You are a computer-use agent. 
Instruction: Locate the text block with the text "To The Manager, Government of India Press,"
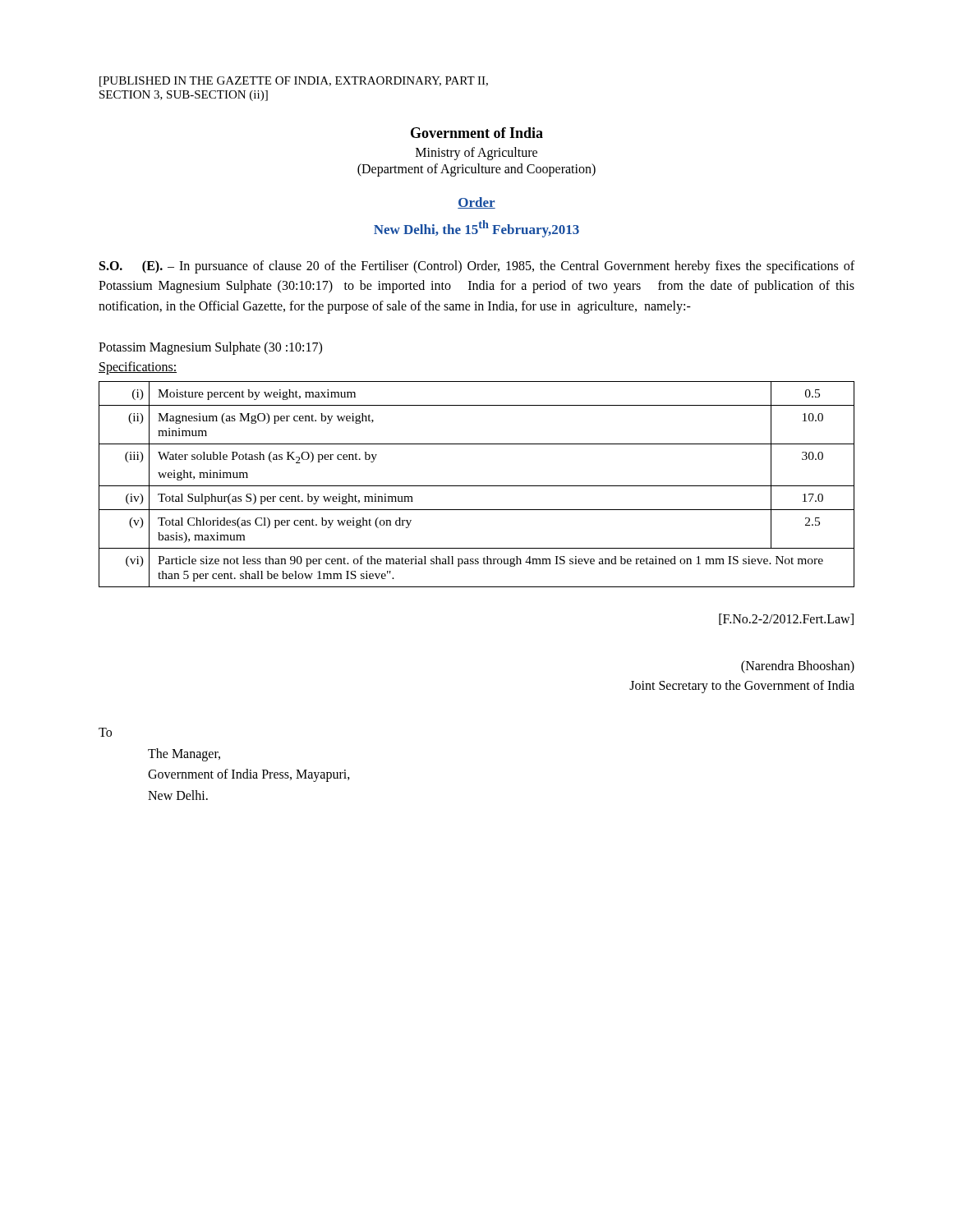(224, 764)
